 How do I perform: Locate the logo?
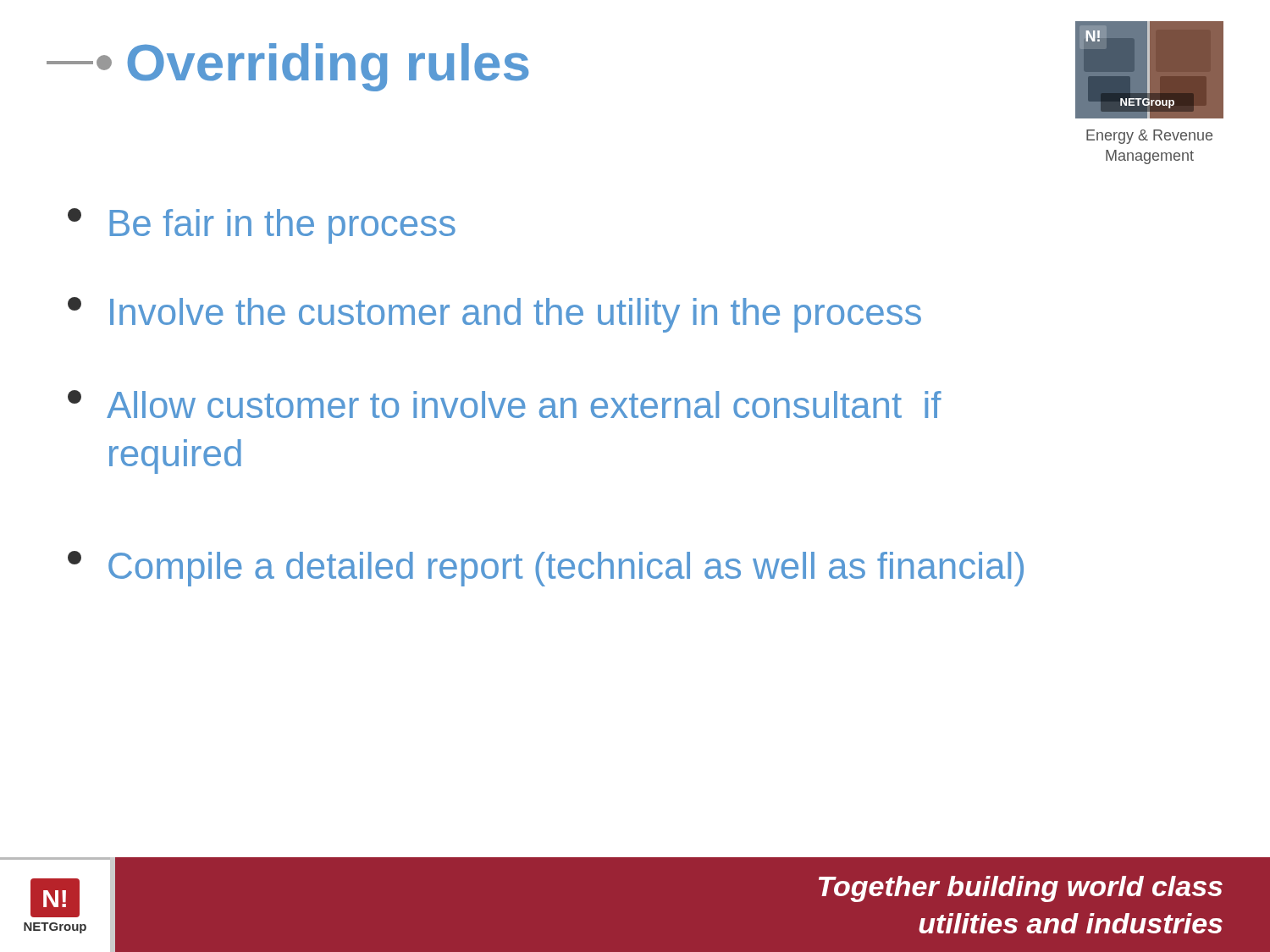pos(1149,94)
